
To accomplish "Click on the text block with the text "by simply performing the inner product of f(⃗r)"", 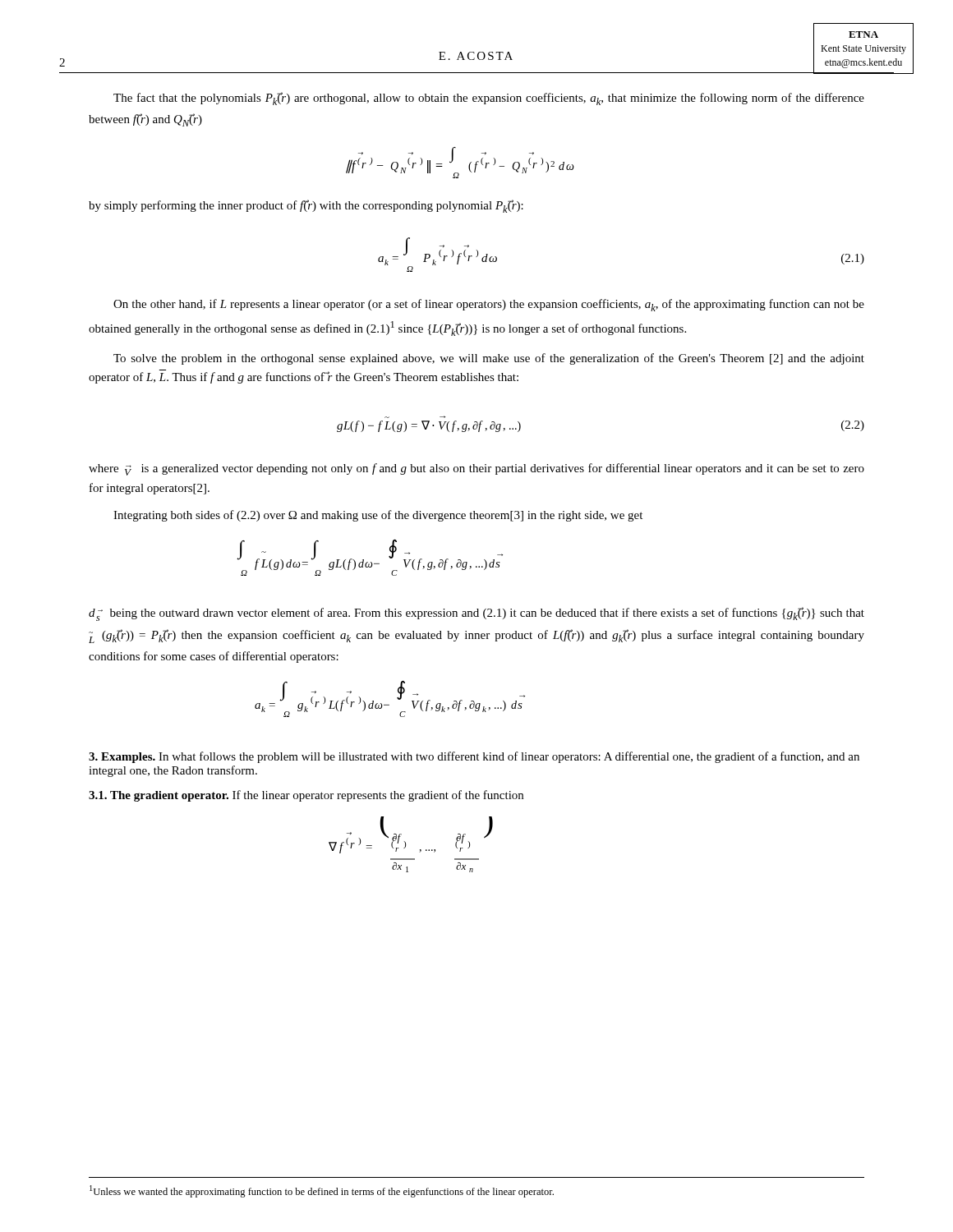I will [306, 207].
